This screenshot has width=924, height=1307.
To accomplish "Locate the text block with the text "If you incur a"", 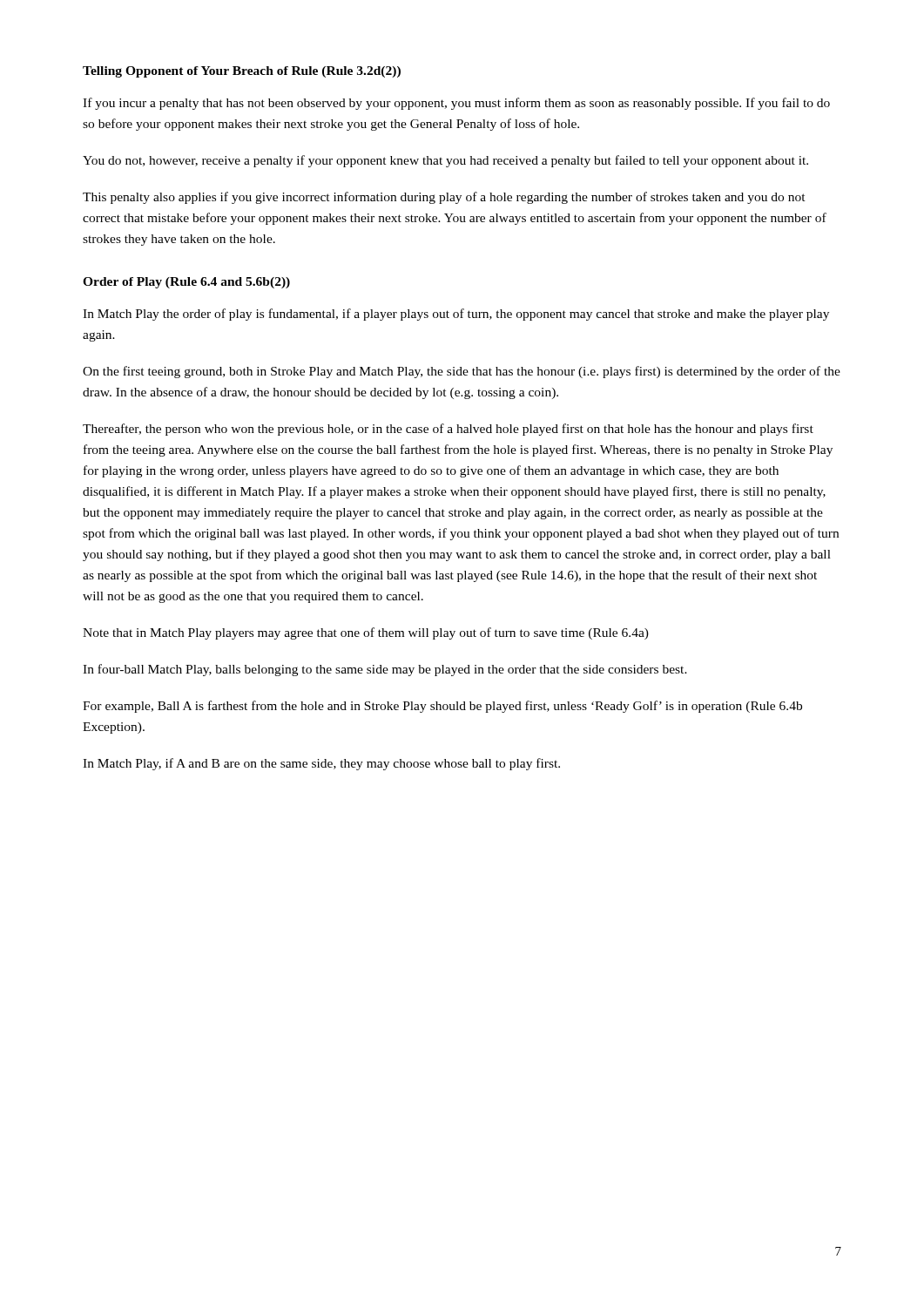I will [456, 113].
